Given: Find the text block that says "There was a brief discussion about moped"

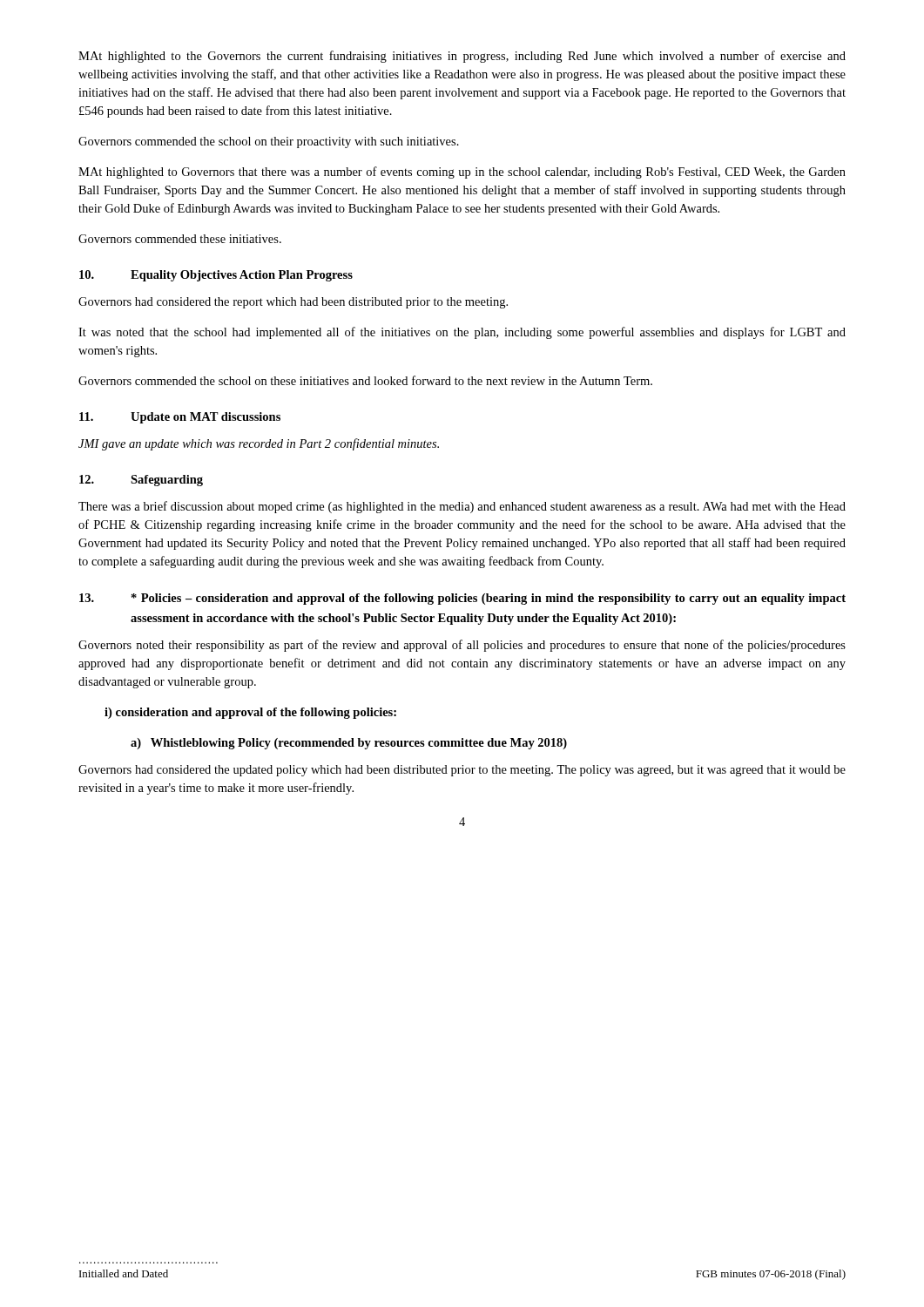Looking at the screenshot, I should click(x=462, y=534).
